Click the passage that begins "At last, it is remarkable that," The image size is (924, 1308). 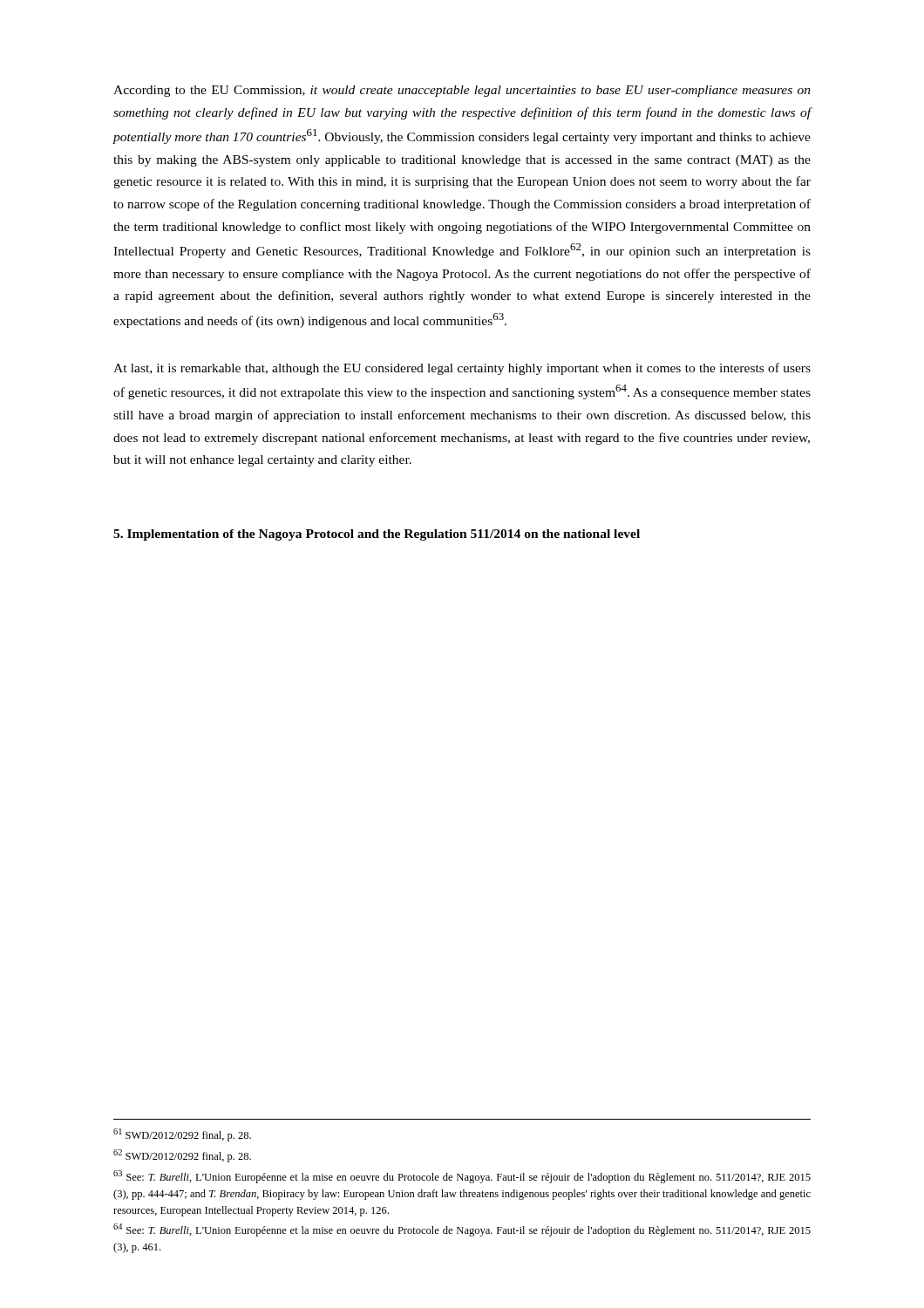462,413
